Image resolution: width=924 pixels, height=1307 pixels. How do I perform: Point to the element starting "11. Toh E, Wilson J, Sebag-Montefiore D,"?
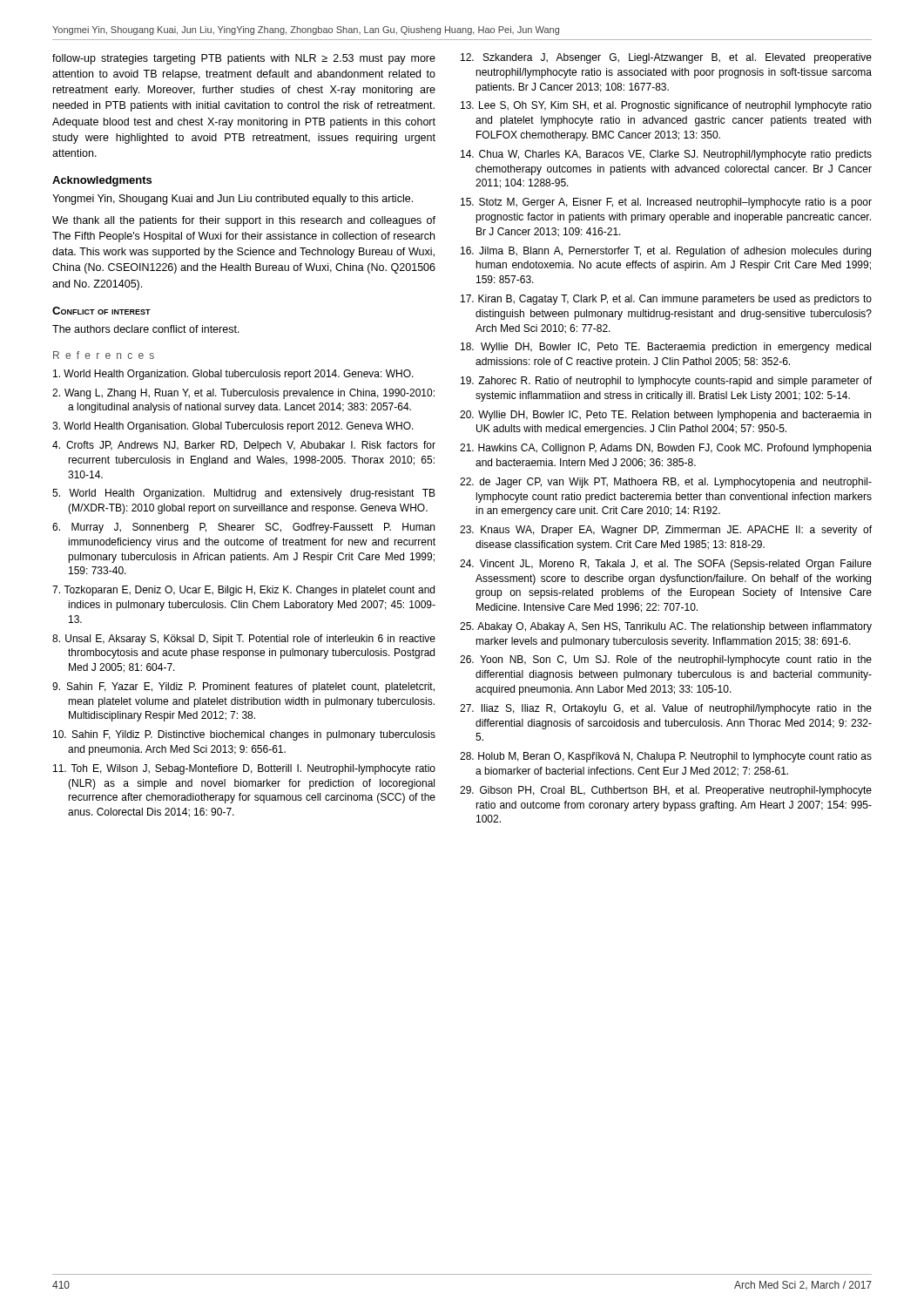[244, 790]
